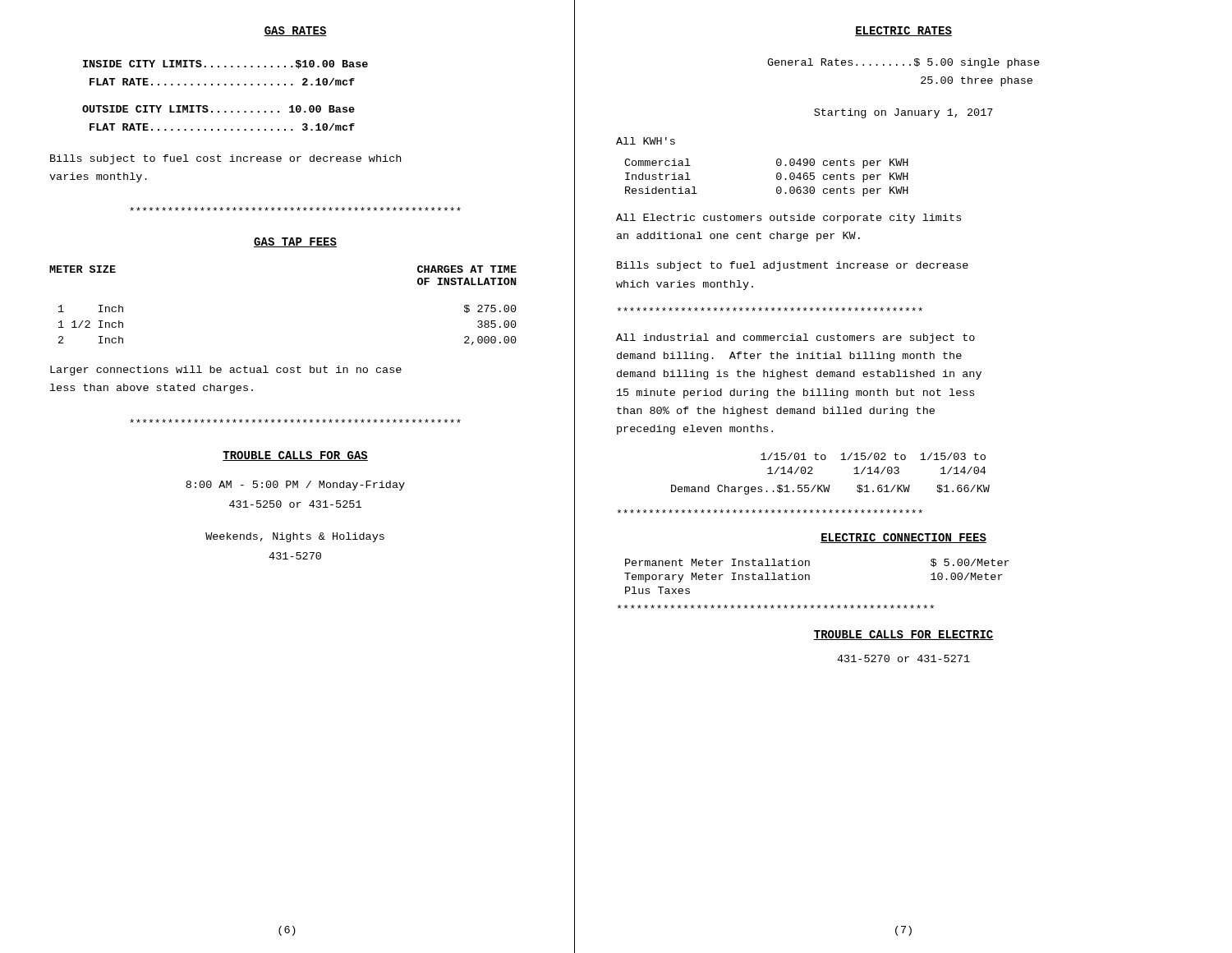This screenshot has width=1232, height=953.
Task: Find the table that mentions "$ 275.00"
Action: 295,305
